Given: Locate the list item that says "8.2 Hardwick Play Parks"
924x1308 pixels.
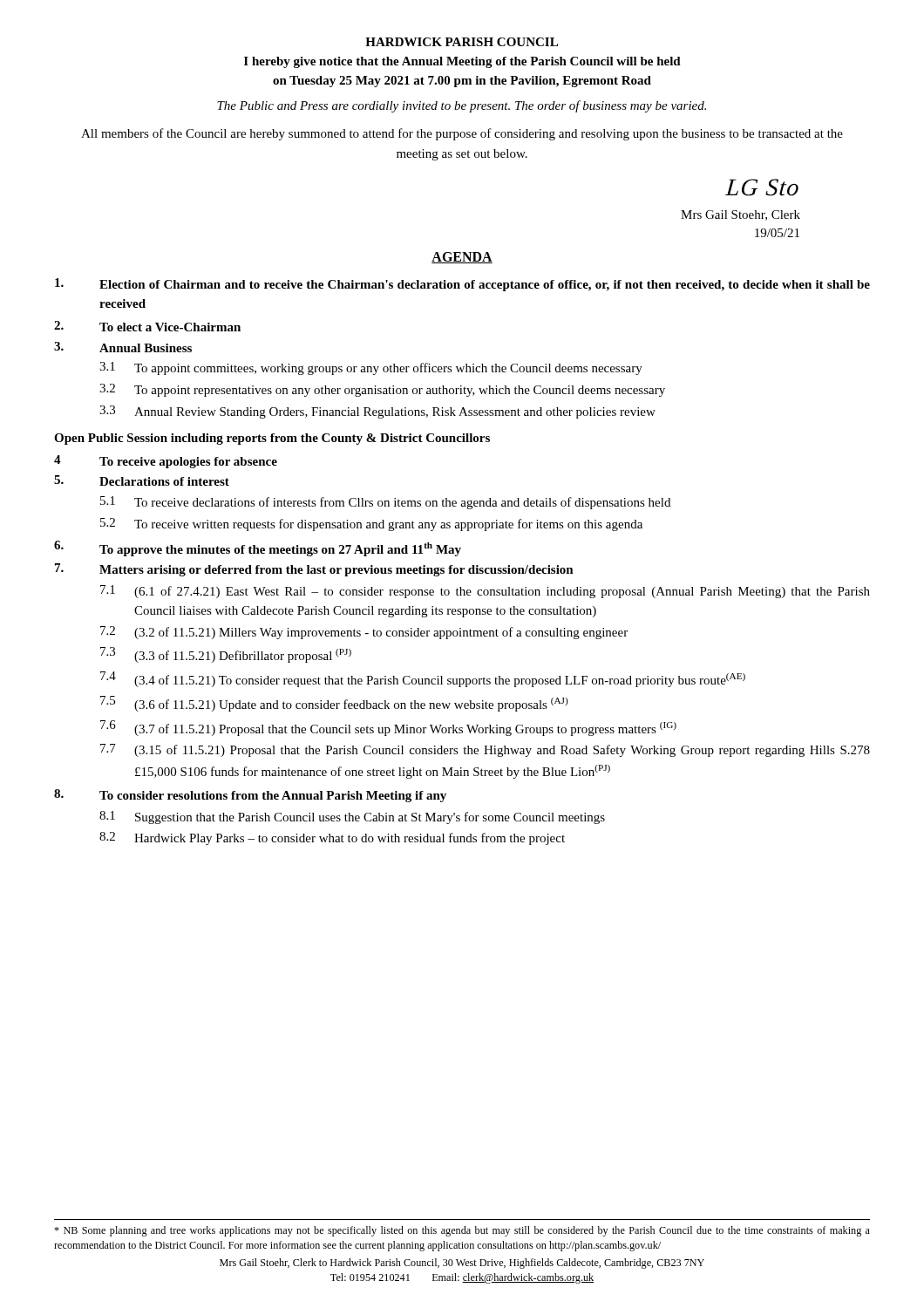Looking at the screenshot, I should [485, 839].
